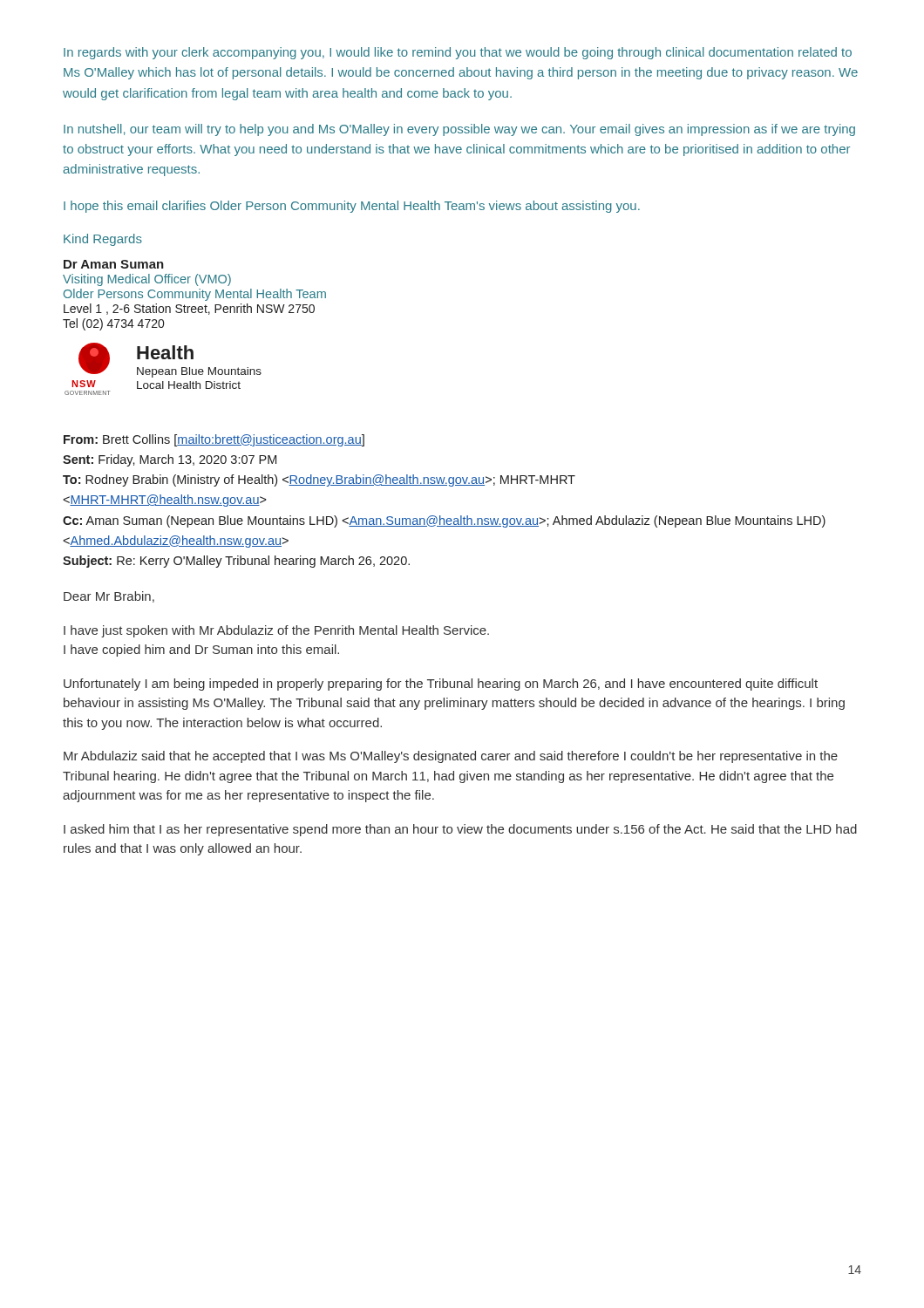Click the passage that begins "In nutshell, our team will try to"

coord(459,149)
